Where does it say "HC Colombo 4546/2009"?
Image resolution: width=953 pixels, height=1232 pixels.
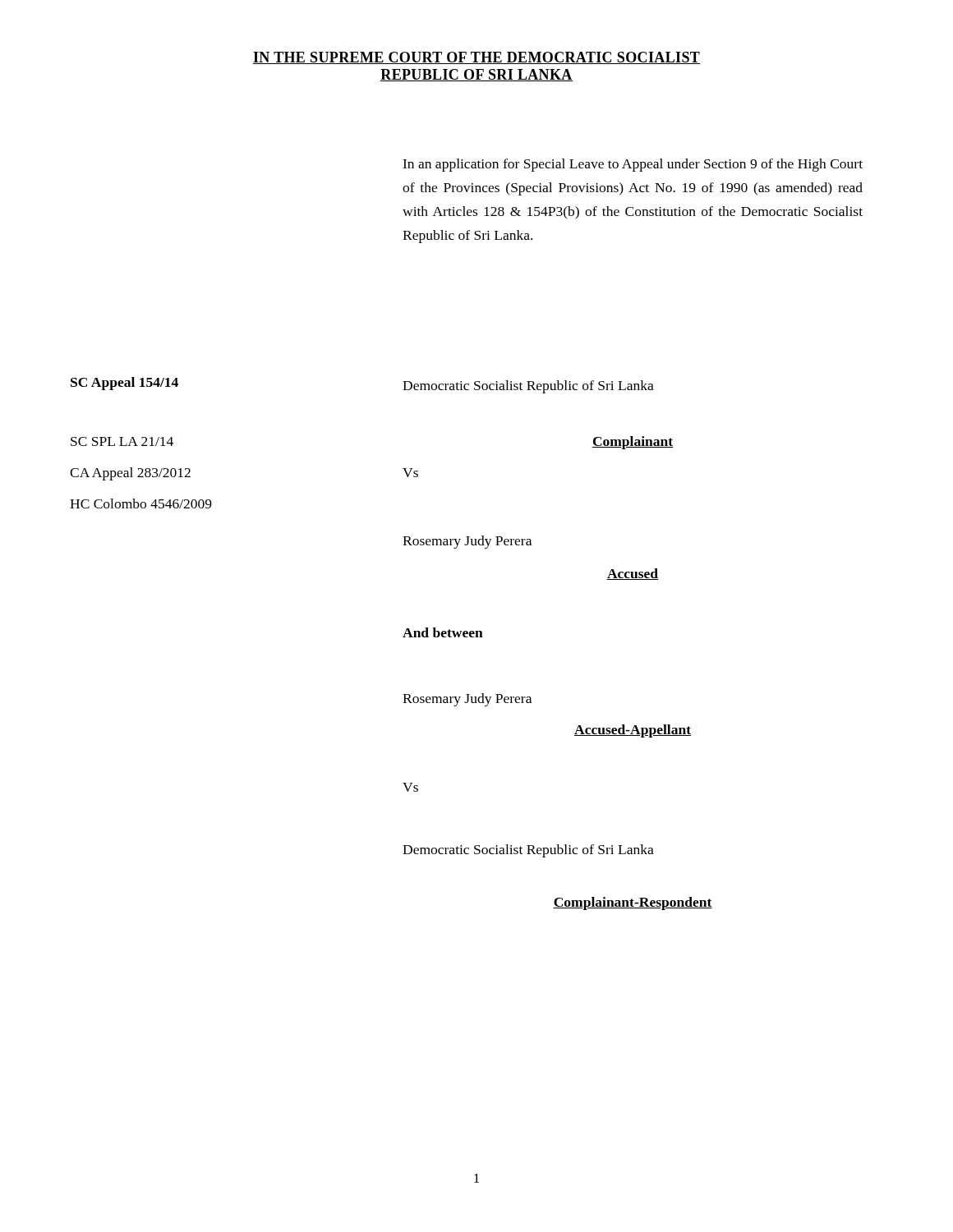pos(141,503)
